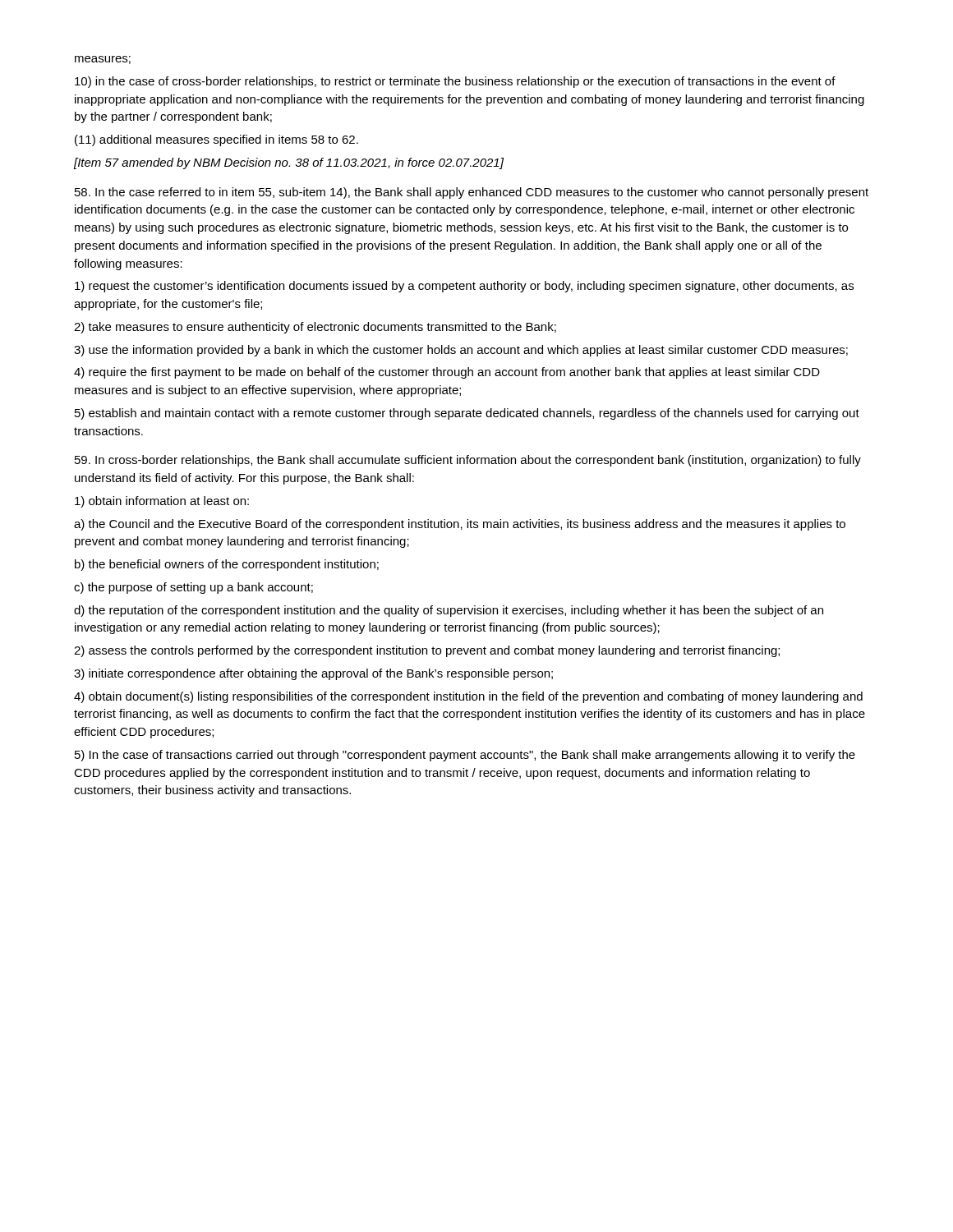Find the list item containing "4) obtain document(s)"
The image size is (953, 1232).
tap(469, 714)
